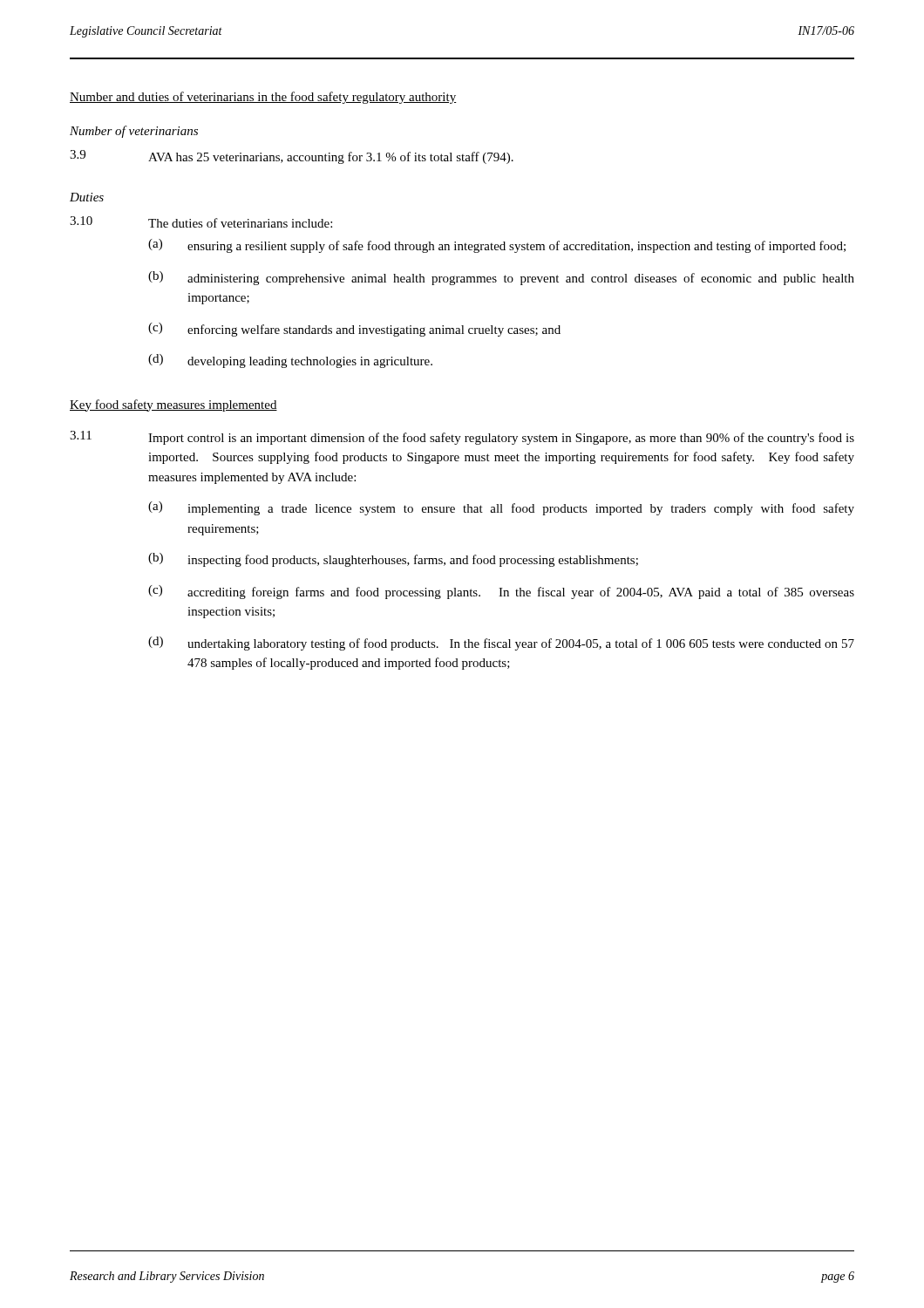Select the list item with the text "(d) undertaking laboratory testing"
The image size is (924, 1308).
pos(501,653)
